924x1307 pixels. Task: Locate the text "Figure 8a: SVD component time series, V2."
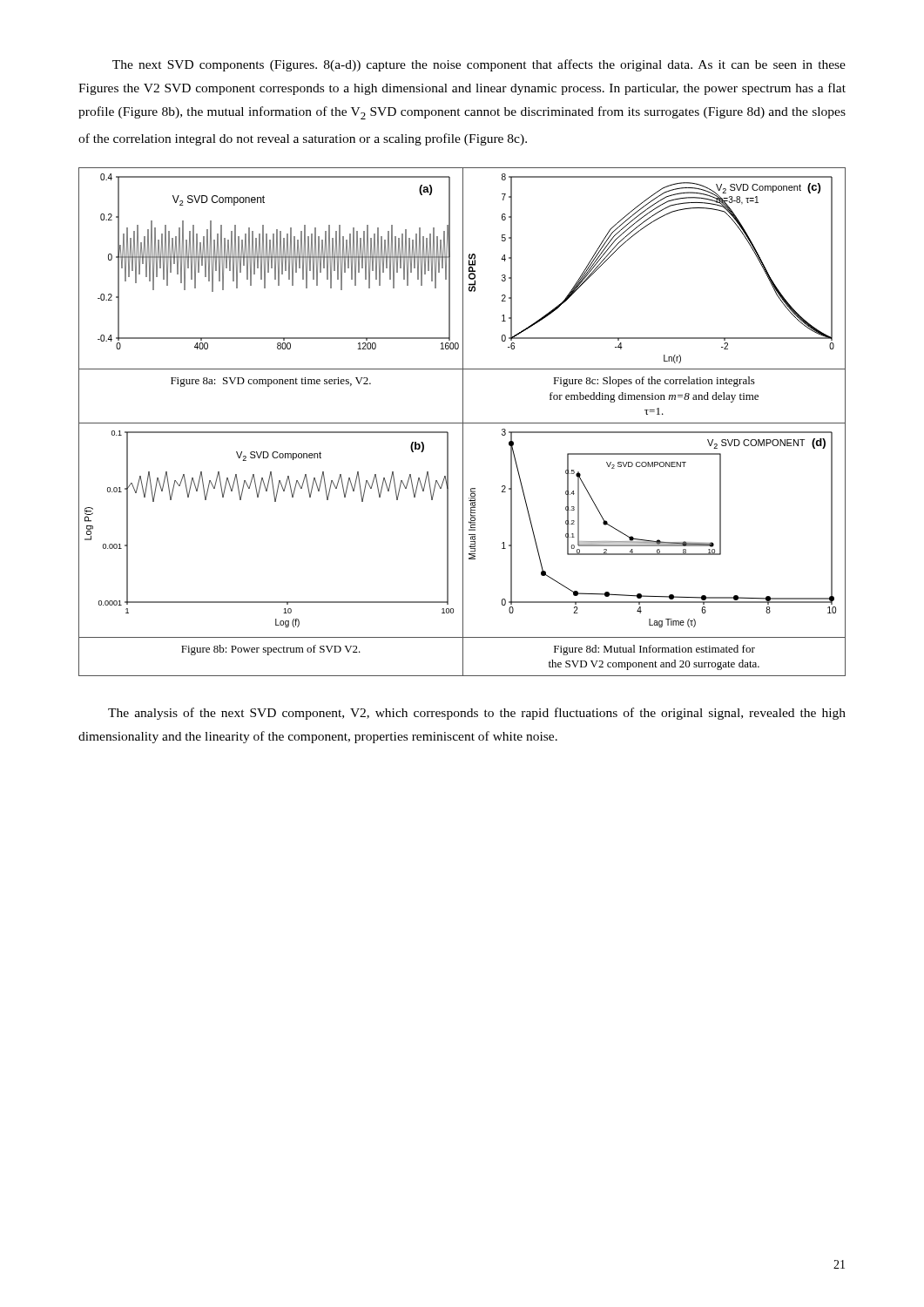(x=271, y=380)
